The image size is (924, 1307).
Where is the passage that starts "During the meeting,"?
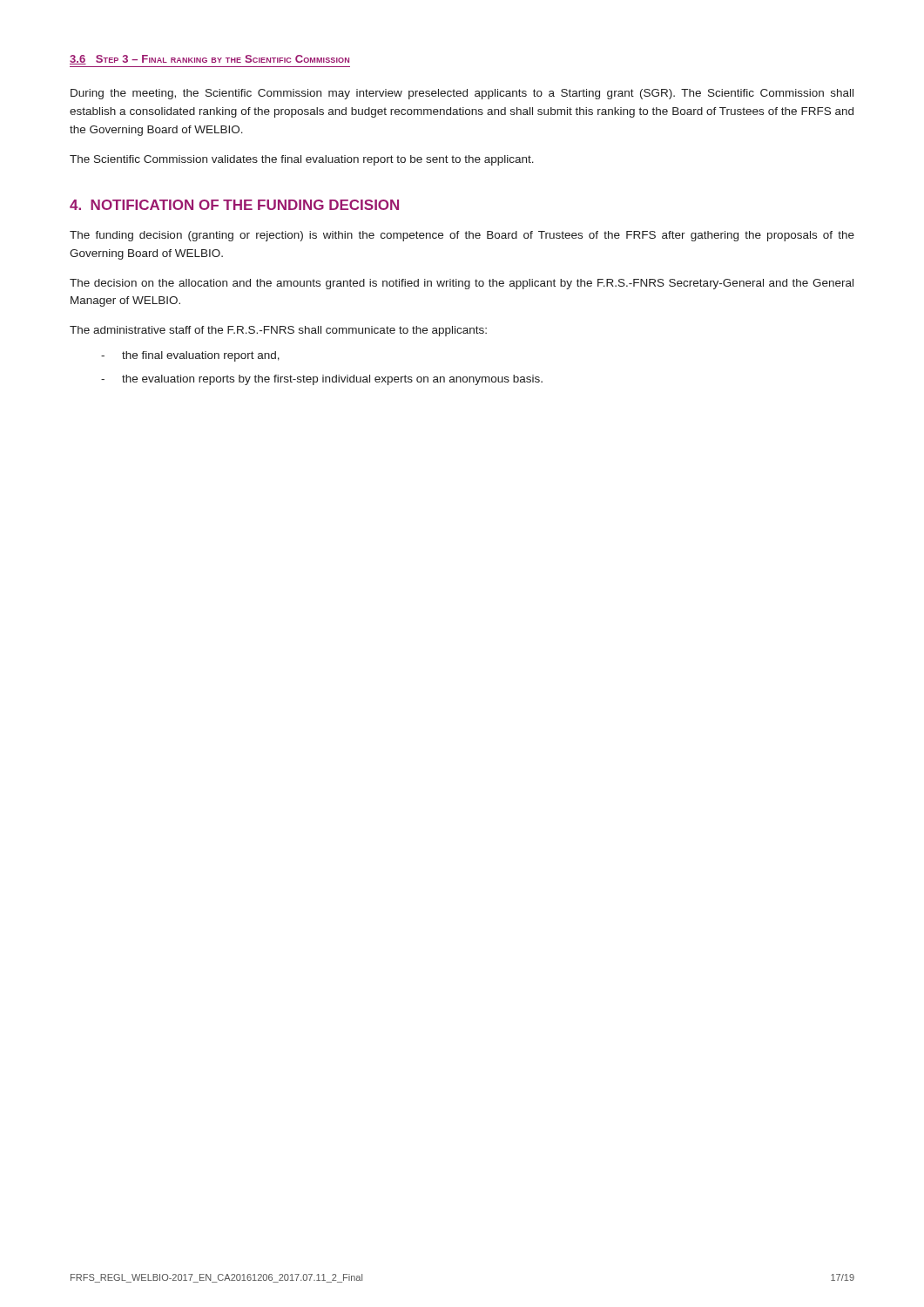click(462, 111)
